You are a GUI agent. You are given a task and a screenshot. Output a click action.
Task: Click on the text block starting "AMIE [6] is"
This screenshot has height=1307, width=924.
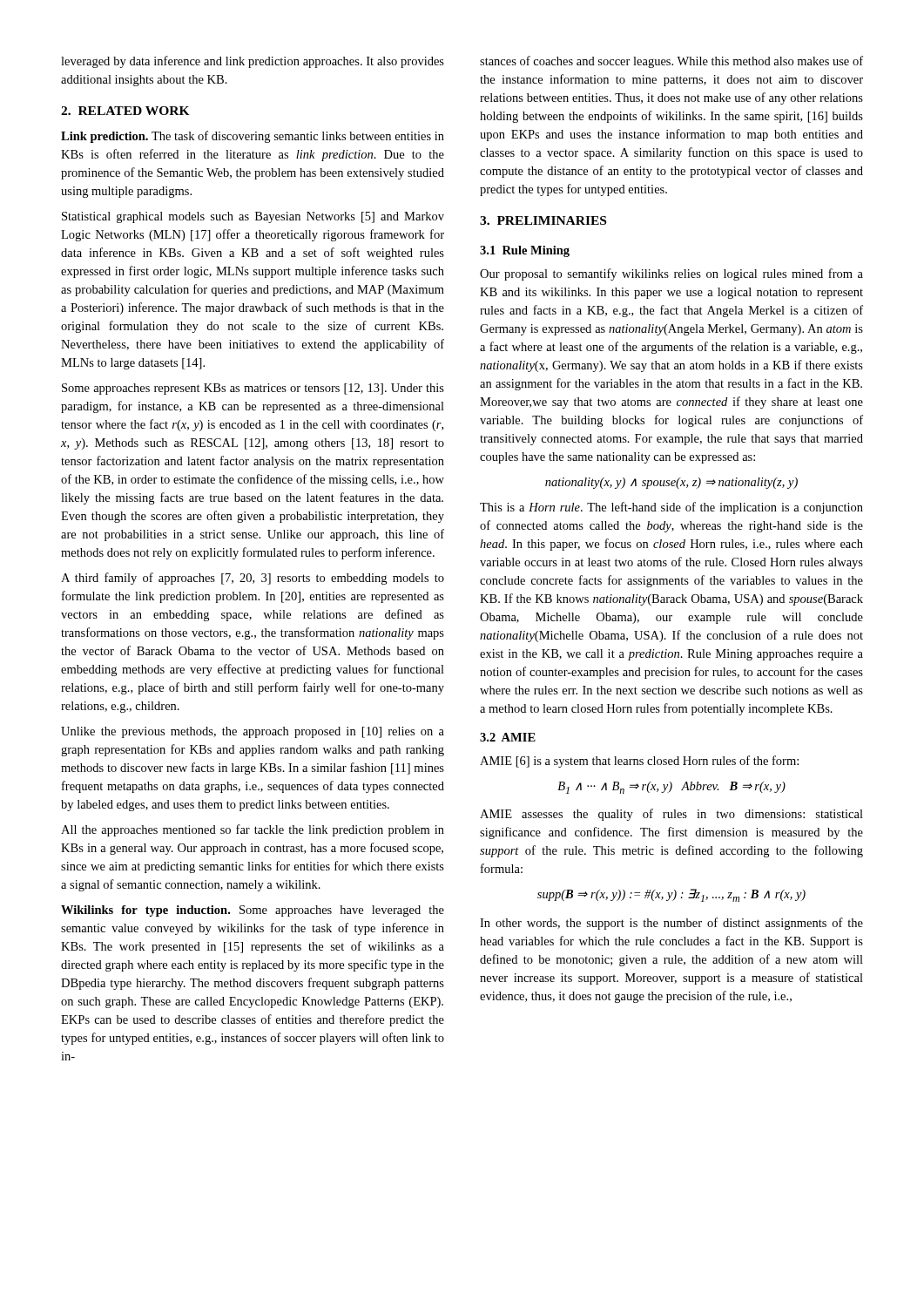coord(671,761)
